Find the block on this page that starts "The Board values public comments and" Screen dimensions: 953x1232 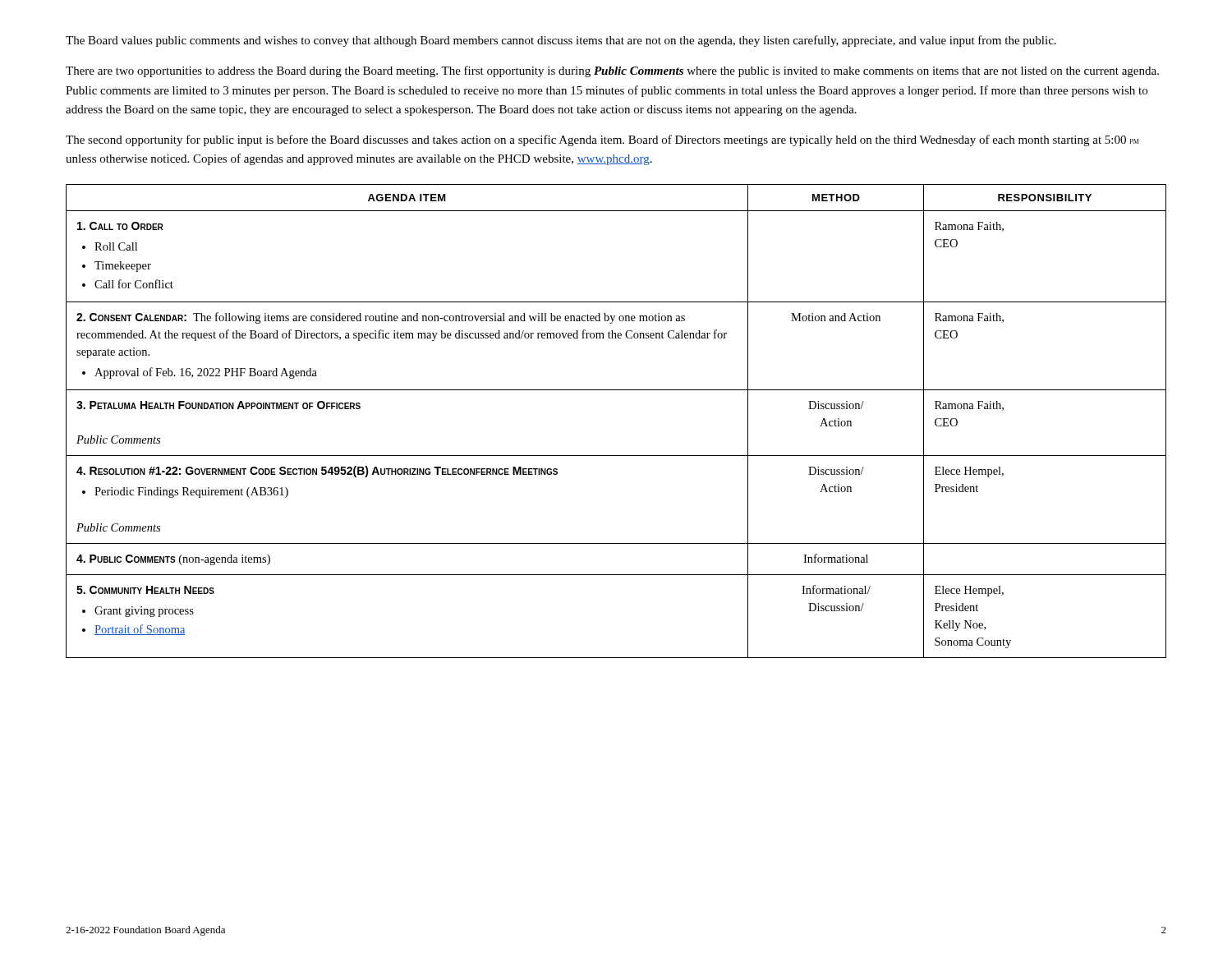pyautogui.click(x=561, y=40)
